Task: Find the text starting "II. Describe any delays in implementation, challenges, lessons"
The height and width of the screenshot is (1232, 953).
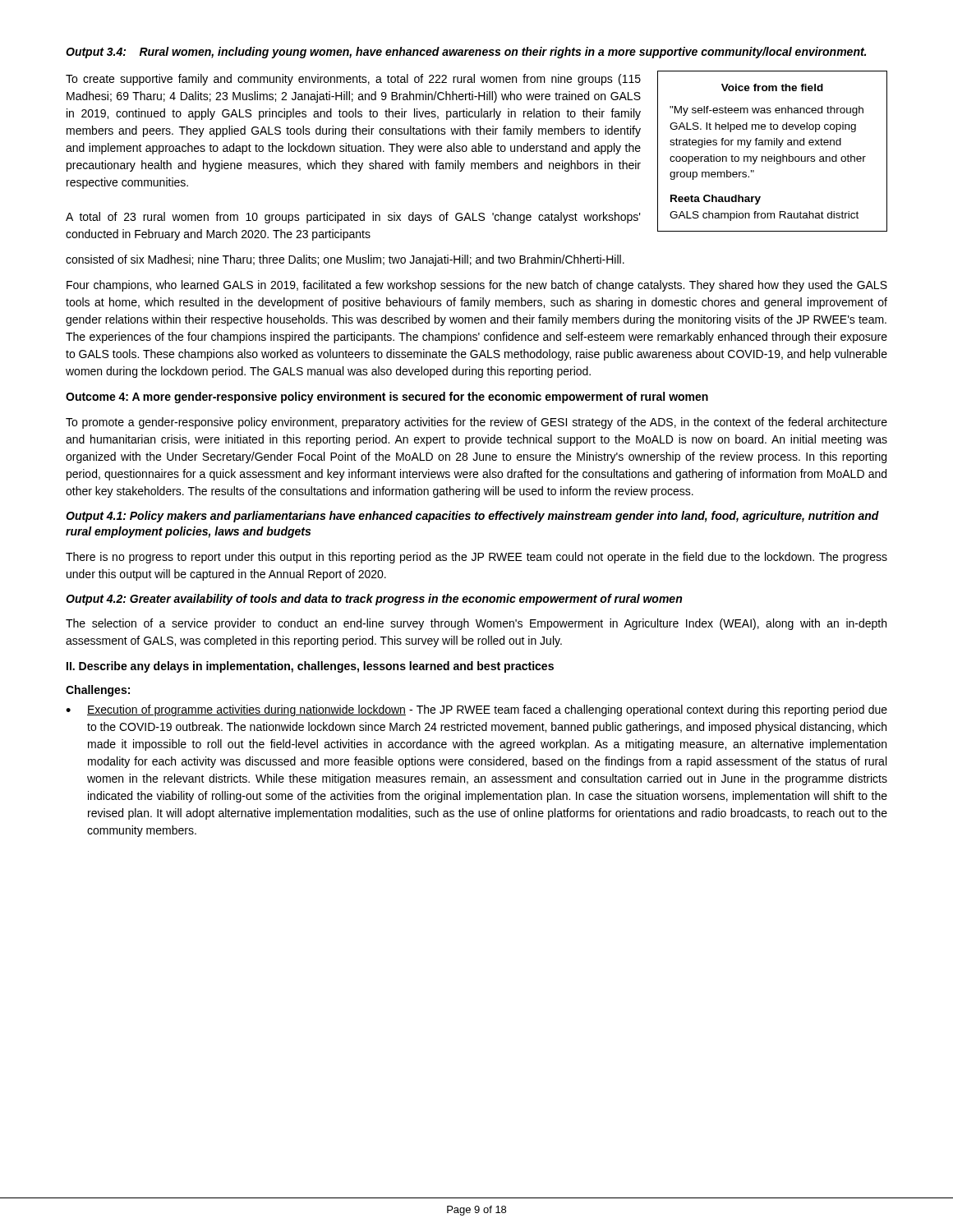Action: (310, 666)
